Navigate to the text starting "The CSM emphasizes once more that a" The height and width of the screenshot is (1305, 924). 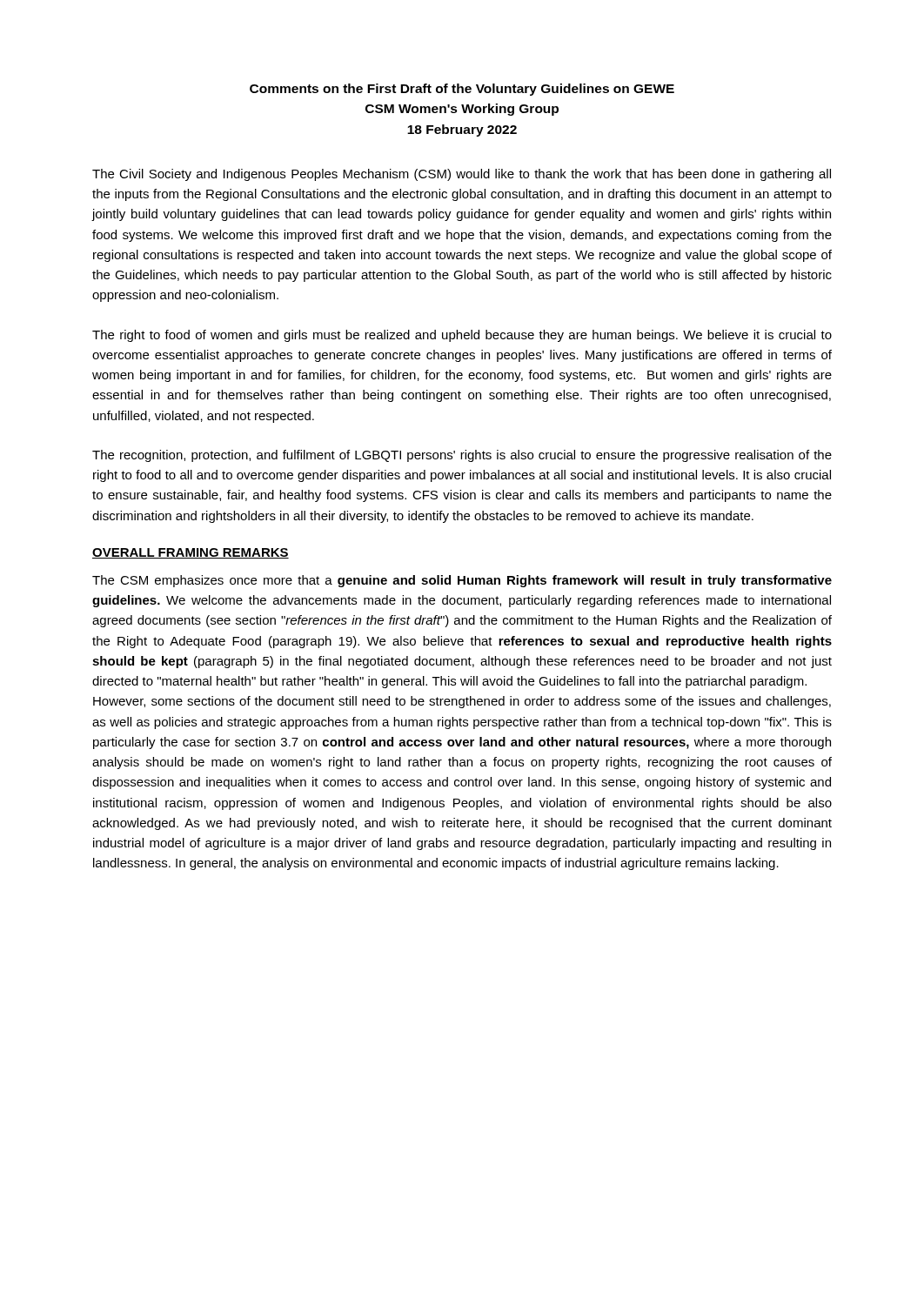coord(462,721)
